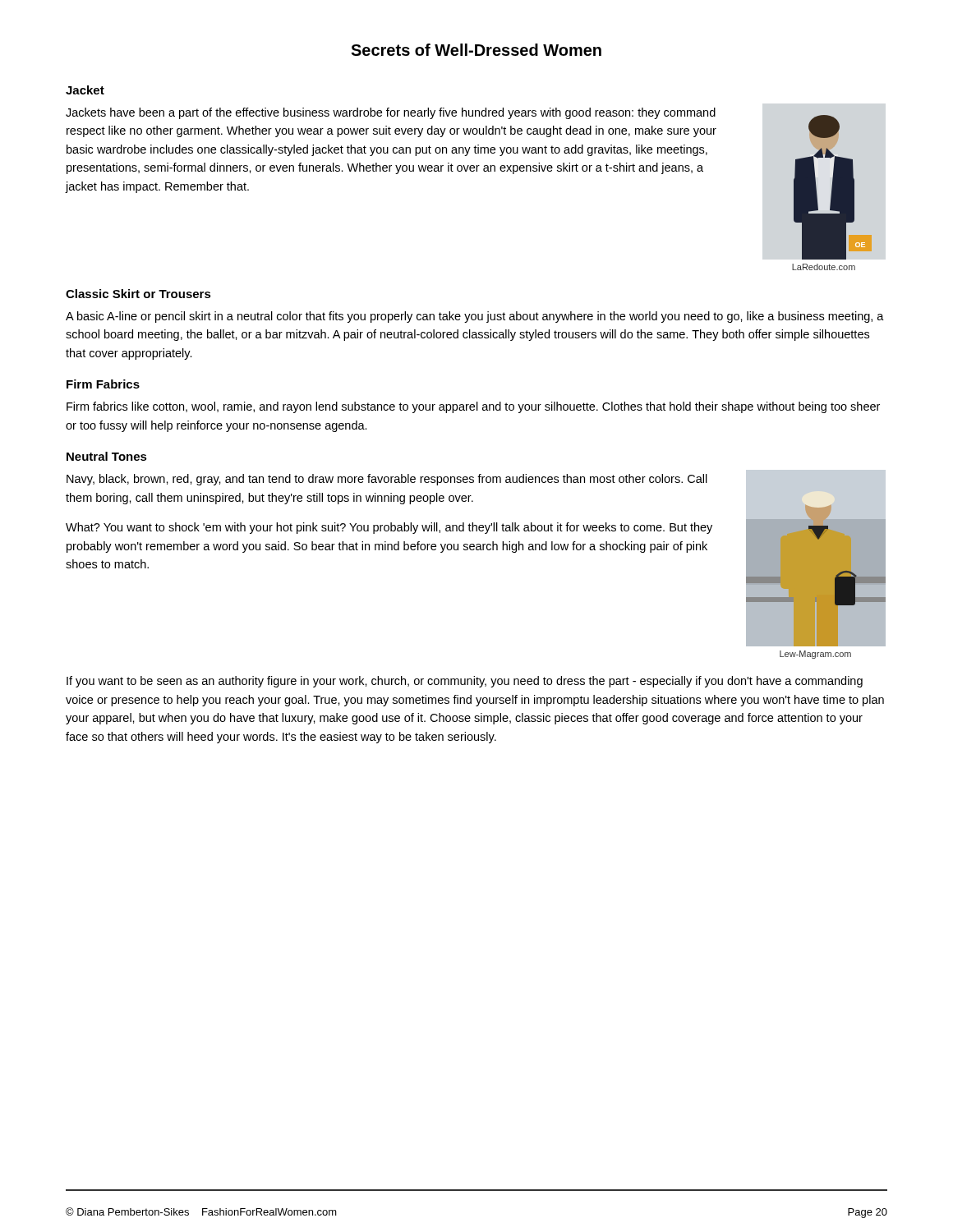Navigate to the text block starting "Navy, black, brown, red, gray, and"

click(387, 488)
